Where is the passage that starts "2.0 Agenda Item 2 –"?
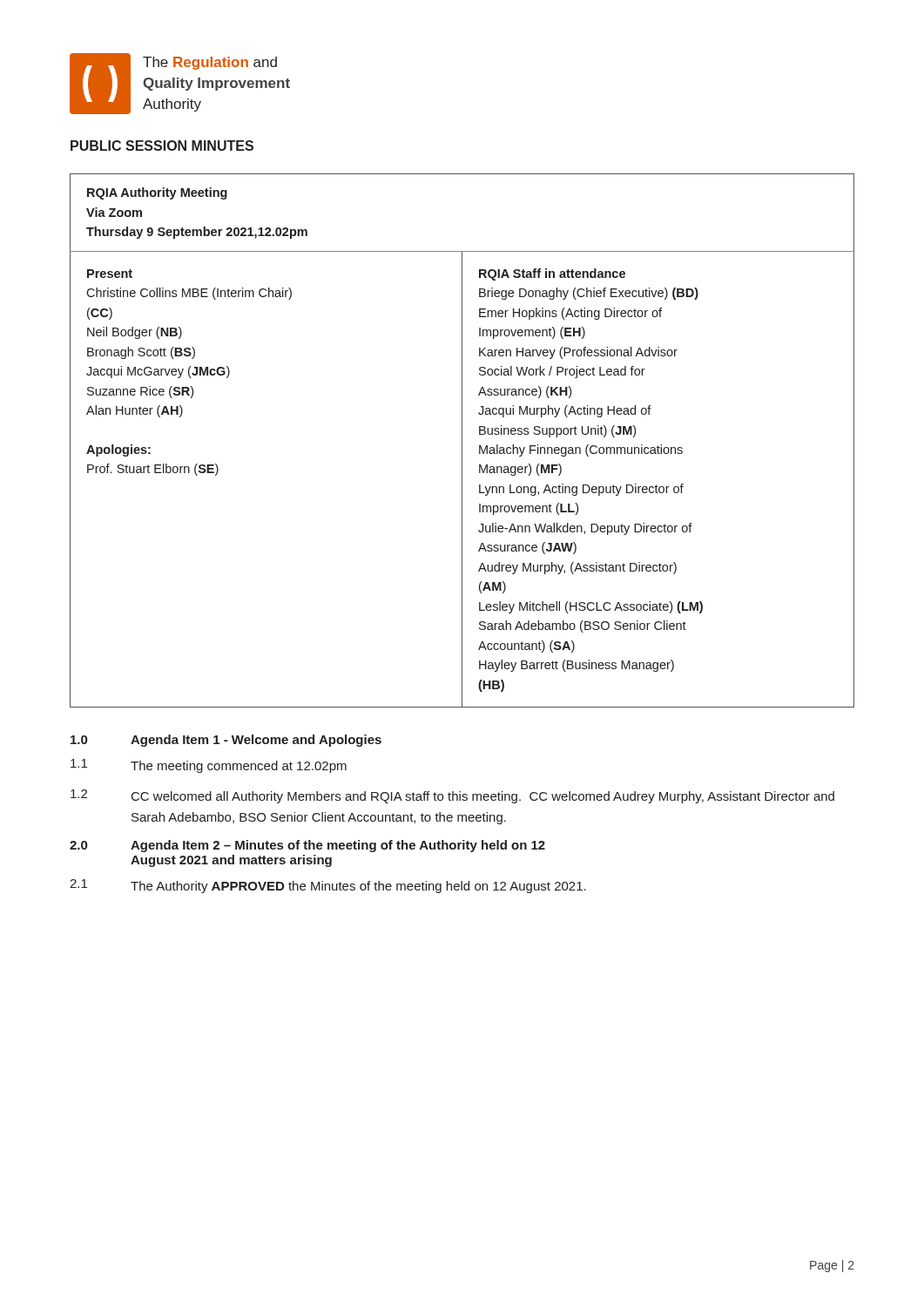This screenshot has width=924, height=1307. coord(462,852)
